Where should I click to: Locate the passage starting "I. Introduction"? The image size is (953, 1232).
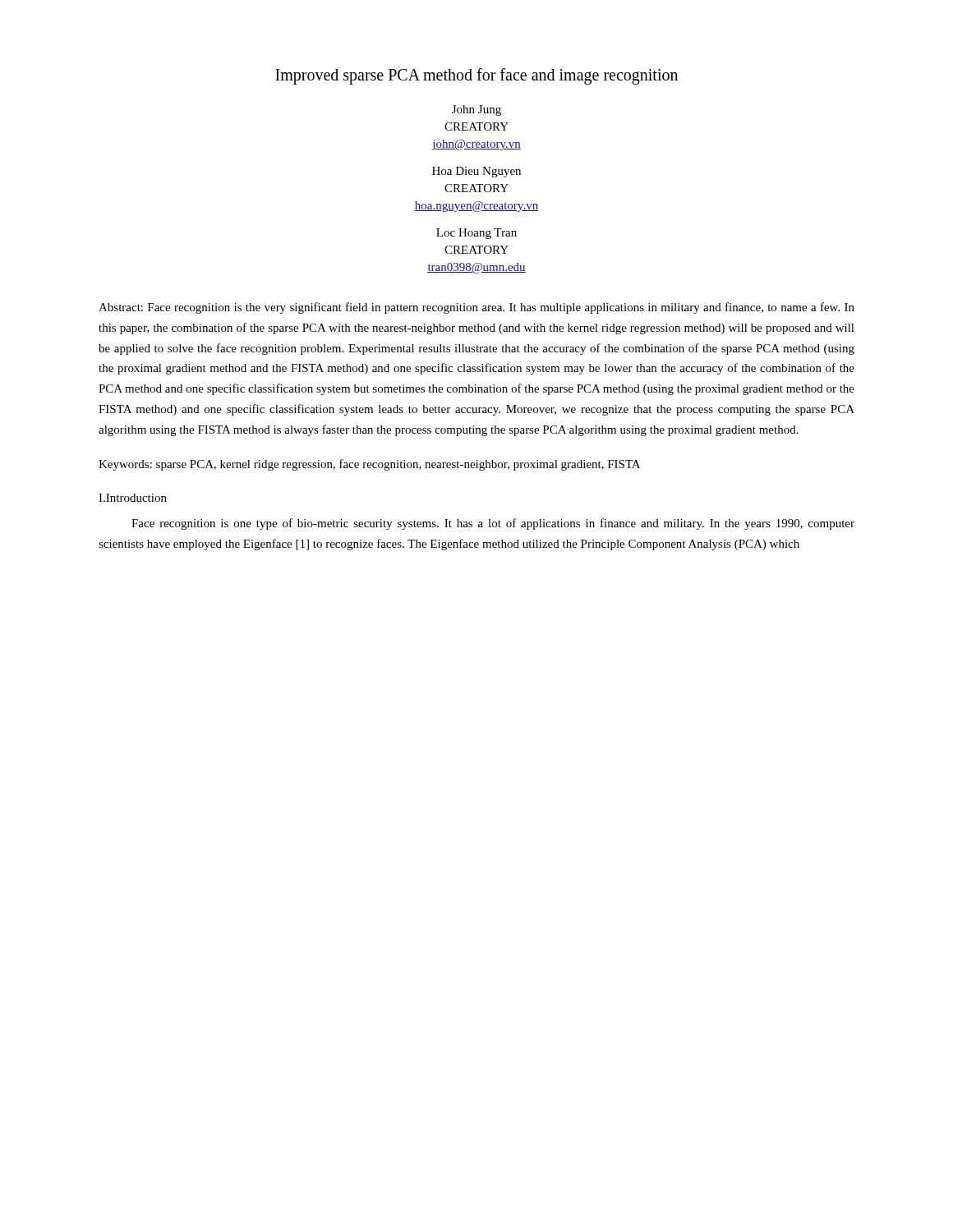pyautogui.click(x=133, y=498)
